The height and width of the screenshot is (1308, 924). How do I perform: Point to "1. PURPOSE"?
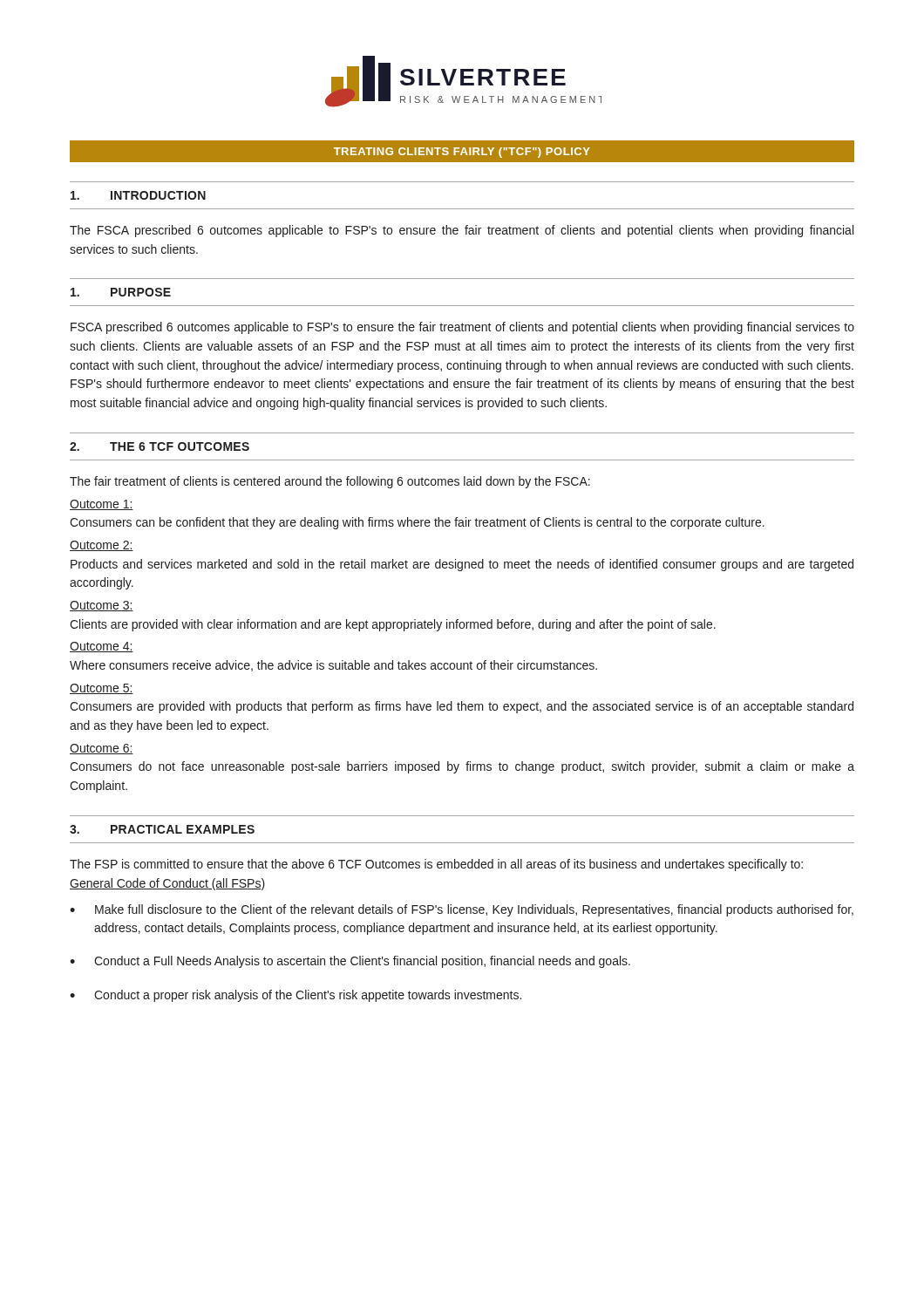pyautogui.click(x=120, y=292)
